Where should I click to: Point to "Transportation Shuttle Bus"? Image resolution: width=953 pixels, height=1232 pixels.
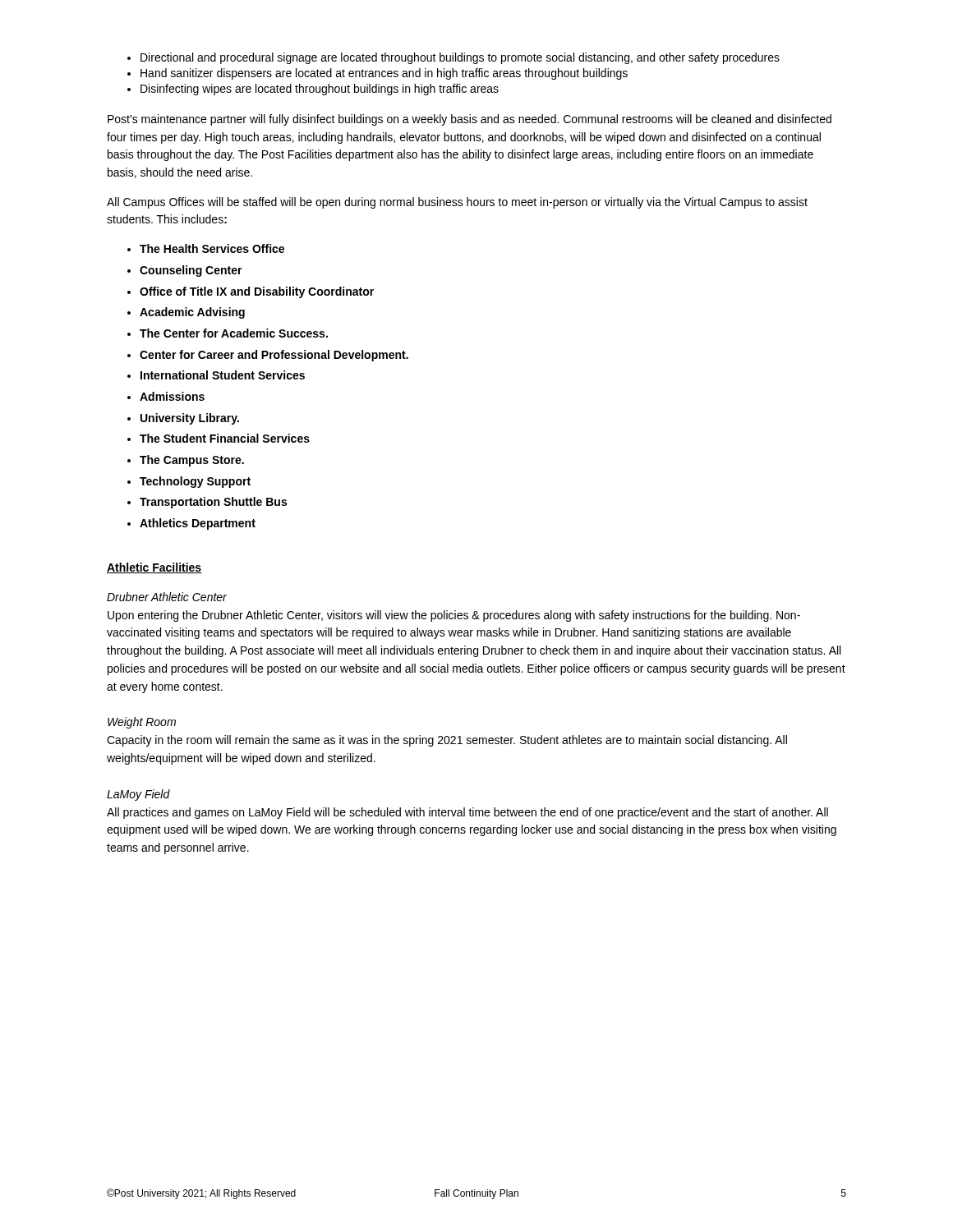(207, 503)
